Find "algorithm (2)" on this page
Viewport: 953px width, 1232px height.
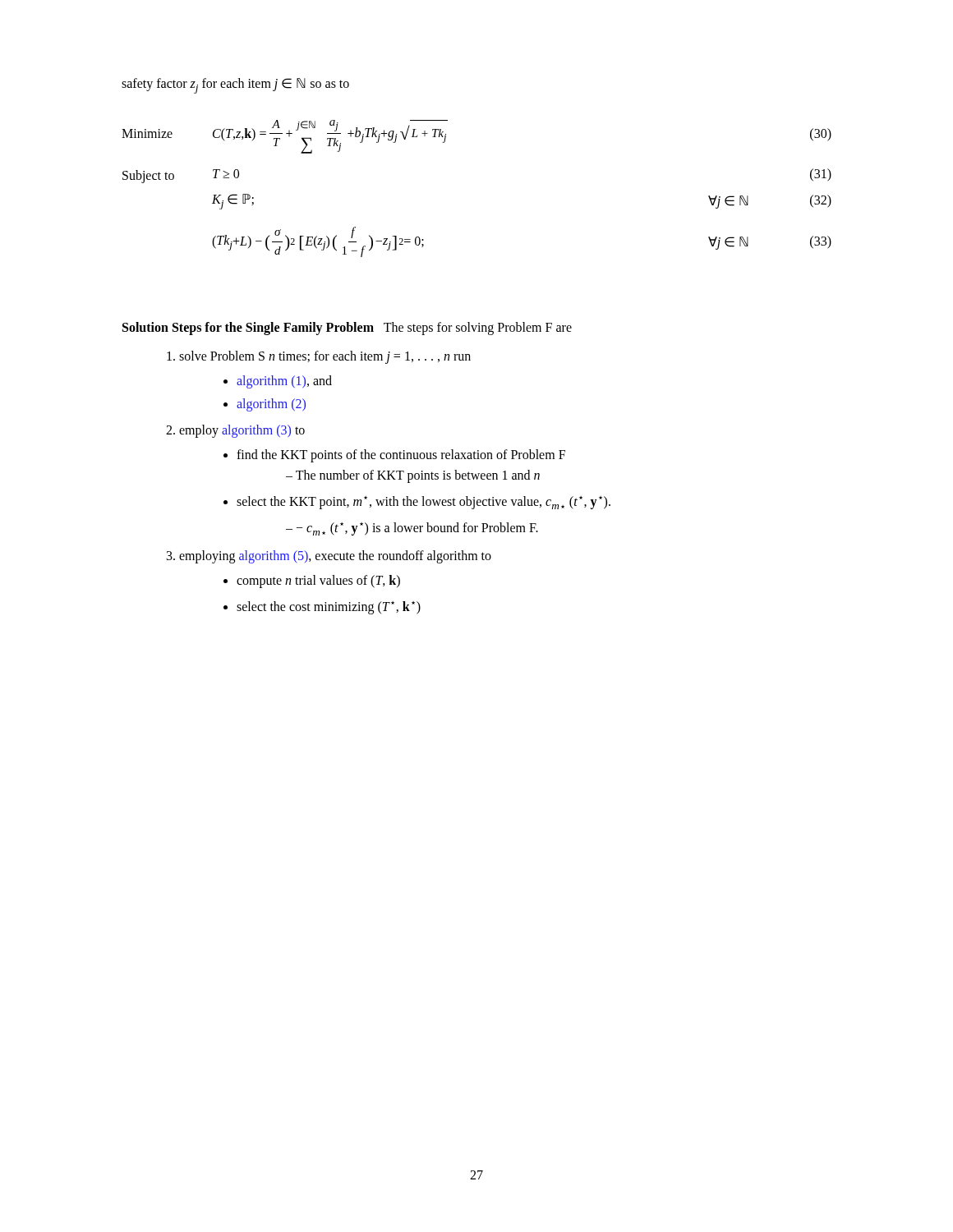point(271,404)
